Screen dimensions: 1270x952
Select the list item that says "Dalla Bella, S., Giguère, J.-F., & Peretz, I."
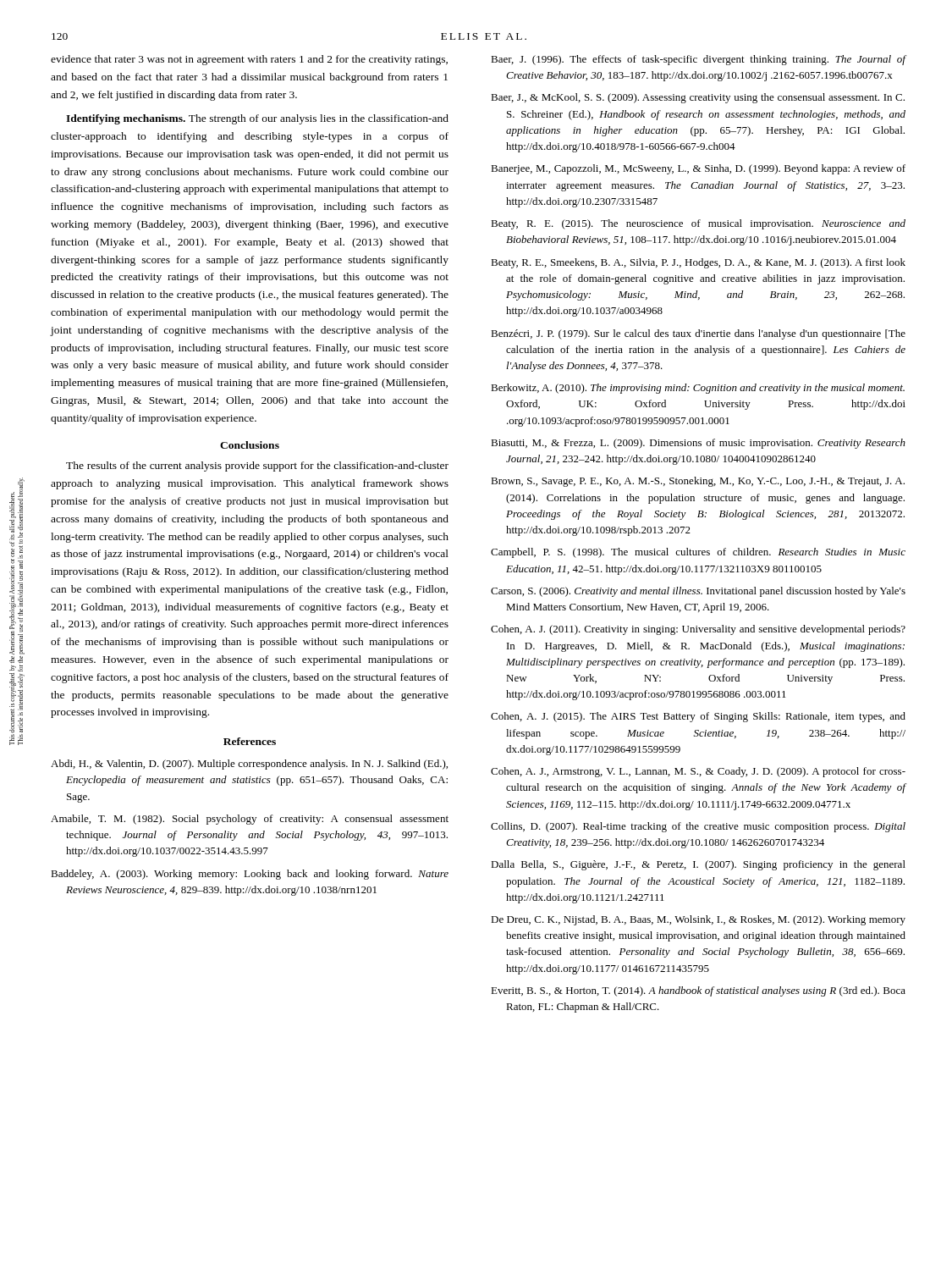click(698, 881)
